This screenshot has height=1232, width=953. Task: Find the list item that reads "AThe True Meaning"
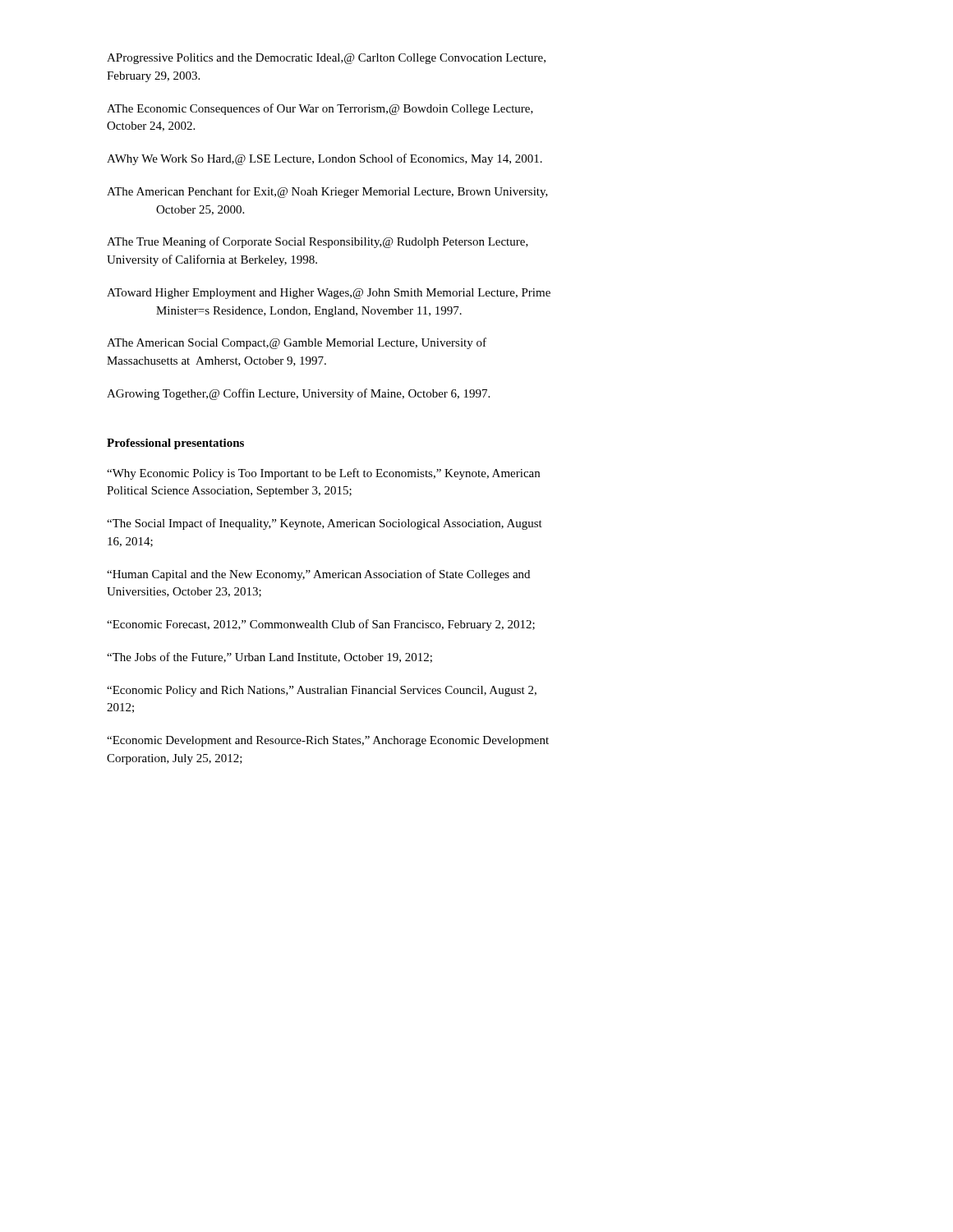click(x=318, y=251)
